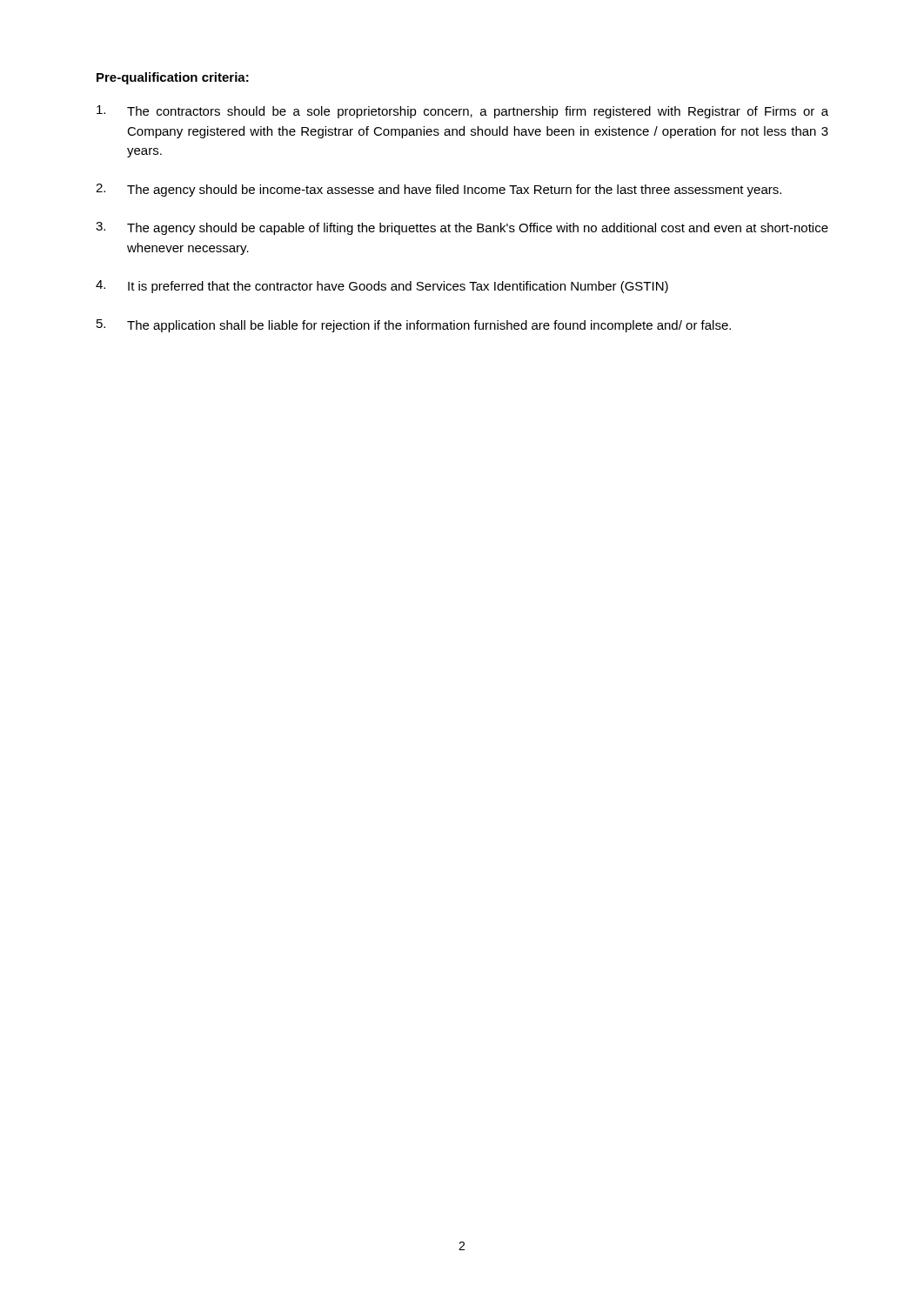Locate the list item with the text "3. The agency"
Image resolution: width=924 pixels, height=1305 pixels.
462,238
